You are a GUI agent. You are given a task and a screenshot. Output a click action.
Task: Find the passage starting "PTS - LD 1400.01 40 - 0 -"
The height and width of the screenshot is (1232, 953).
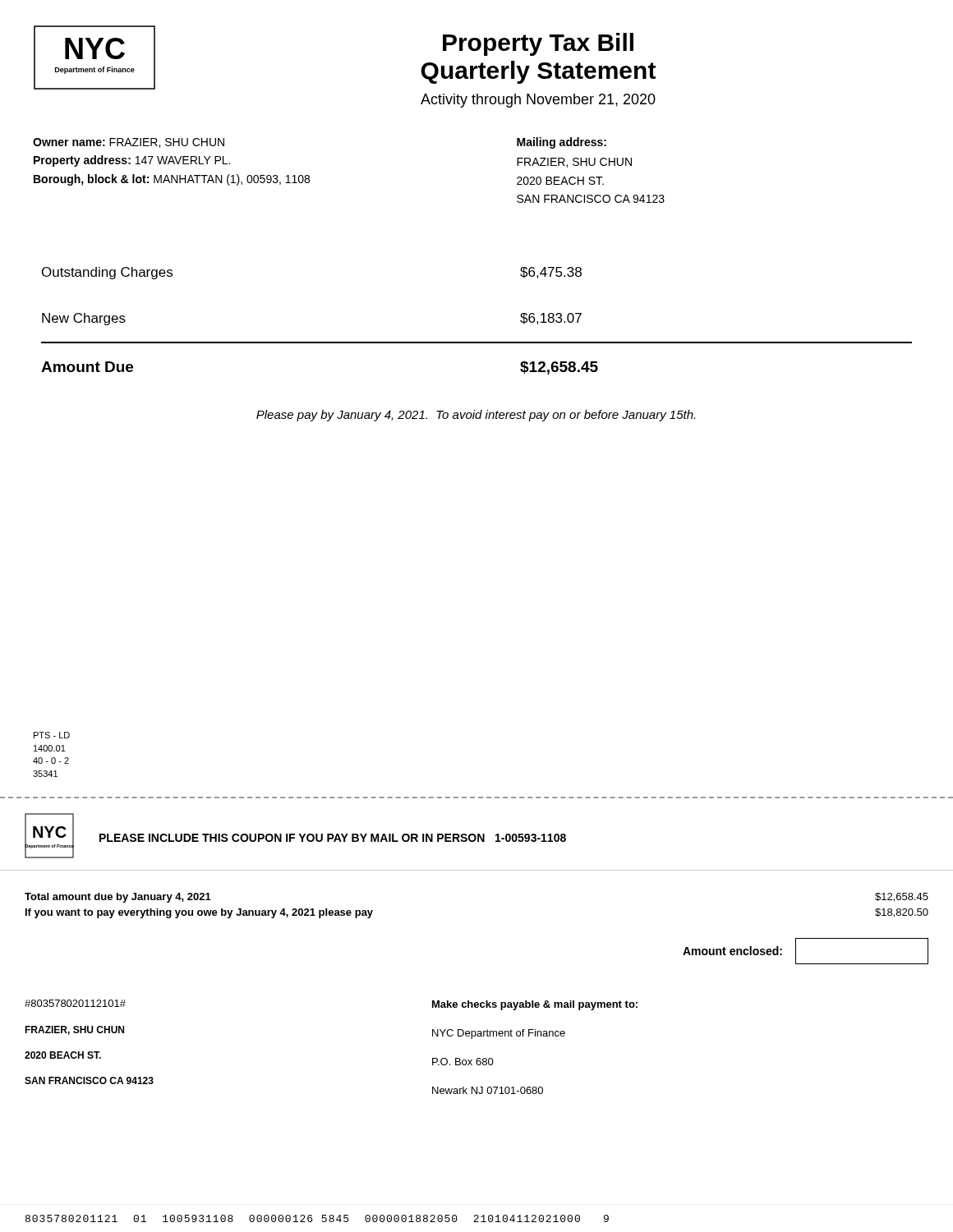51,754
